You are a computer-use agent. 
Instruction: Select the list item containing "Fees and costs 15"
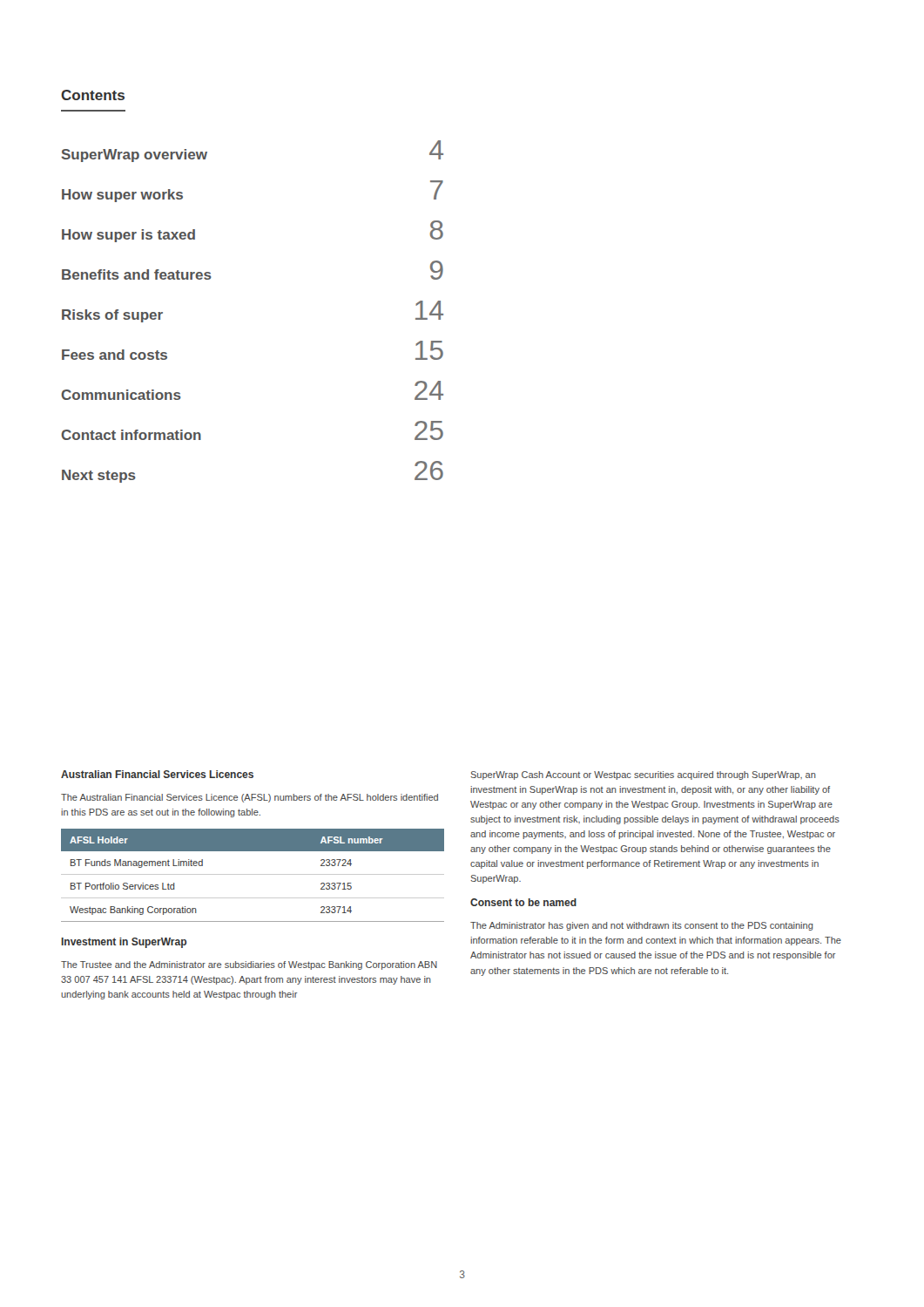[x=112, y=352]
